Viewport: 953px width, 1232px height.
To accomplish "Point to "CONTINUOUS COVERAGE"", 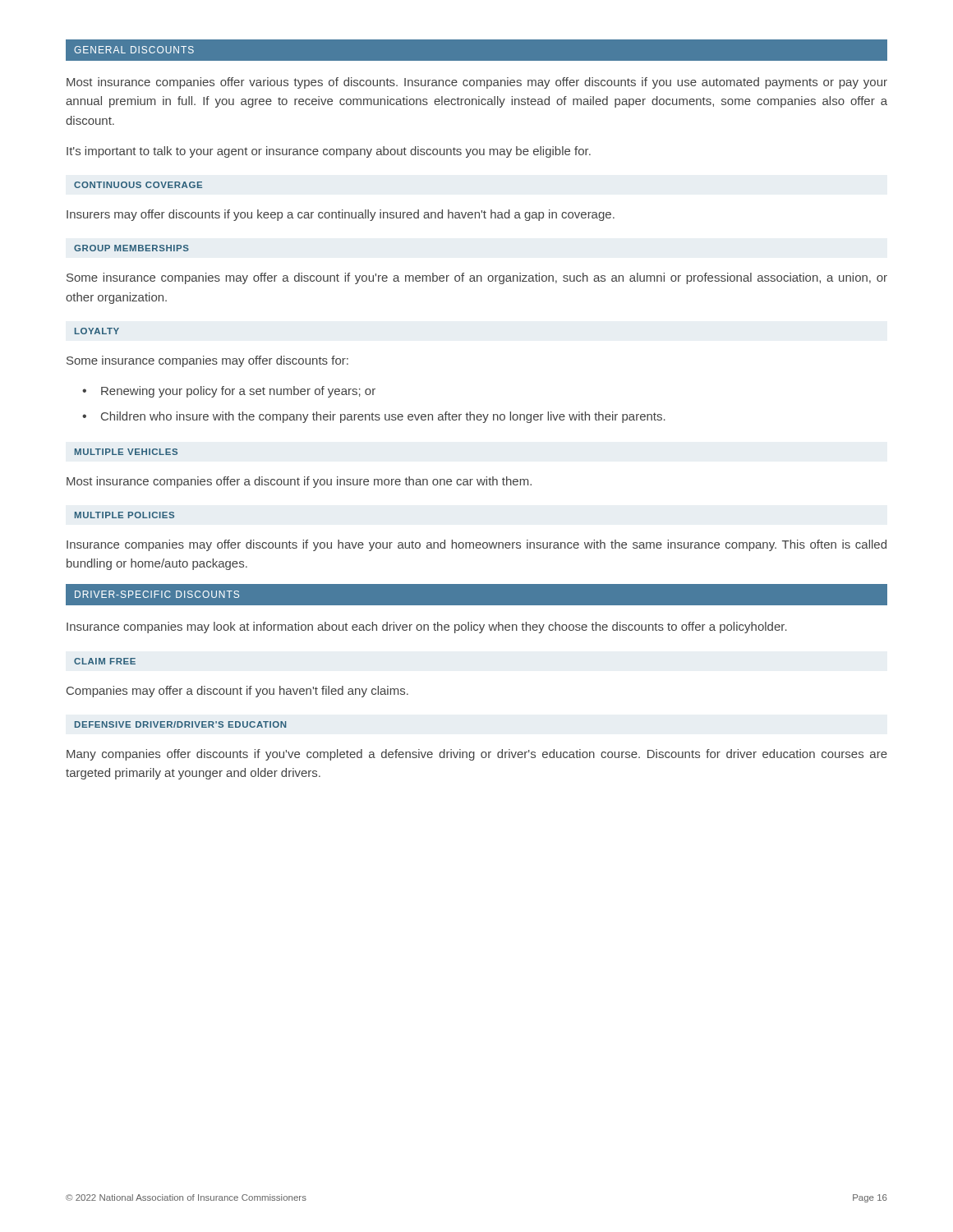I will point(139,185).
